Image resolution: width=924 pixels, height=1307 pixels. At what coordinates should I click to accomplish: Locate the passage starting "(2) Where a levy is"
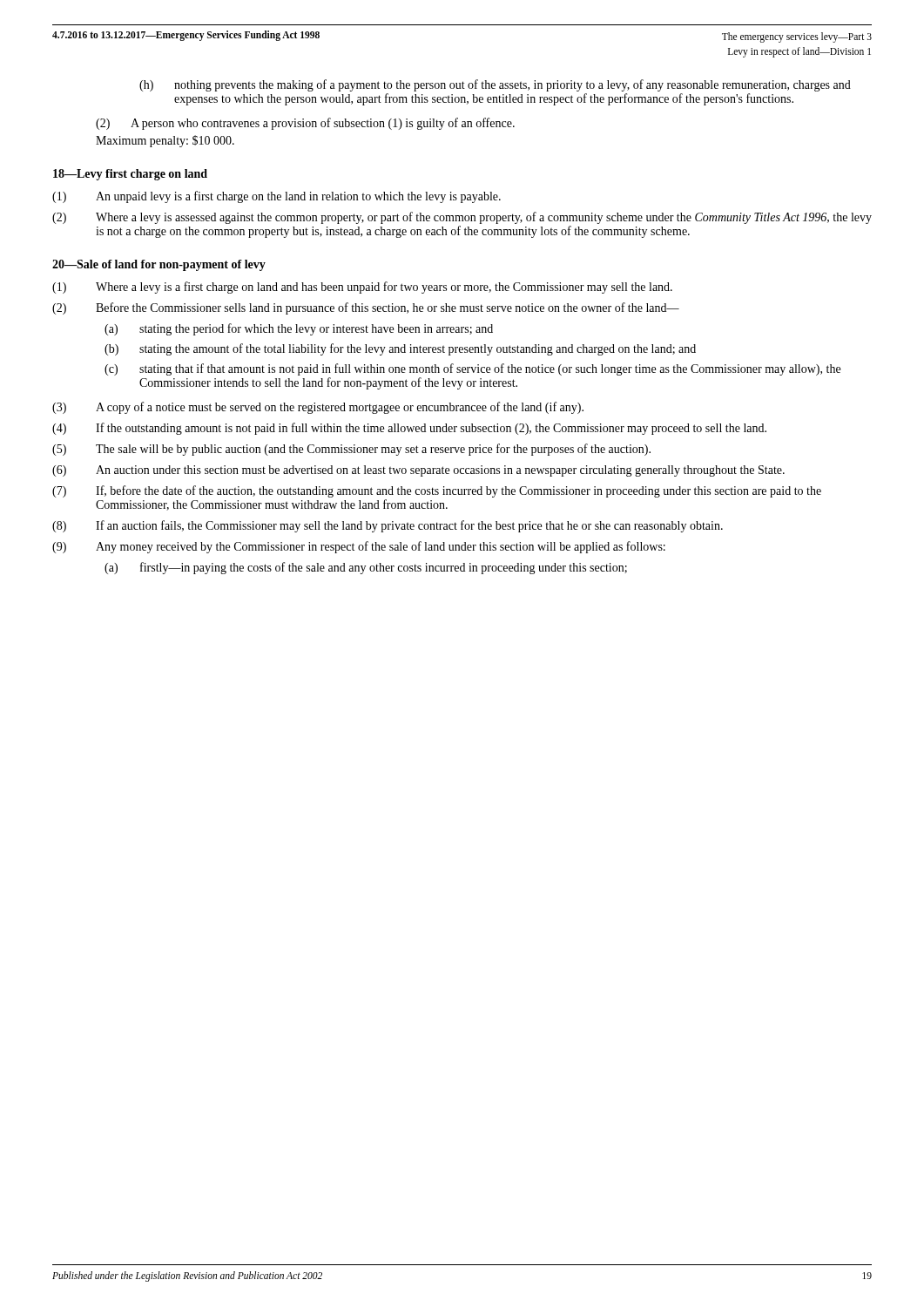[462, 225]
